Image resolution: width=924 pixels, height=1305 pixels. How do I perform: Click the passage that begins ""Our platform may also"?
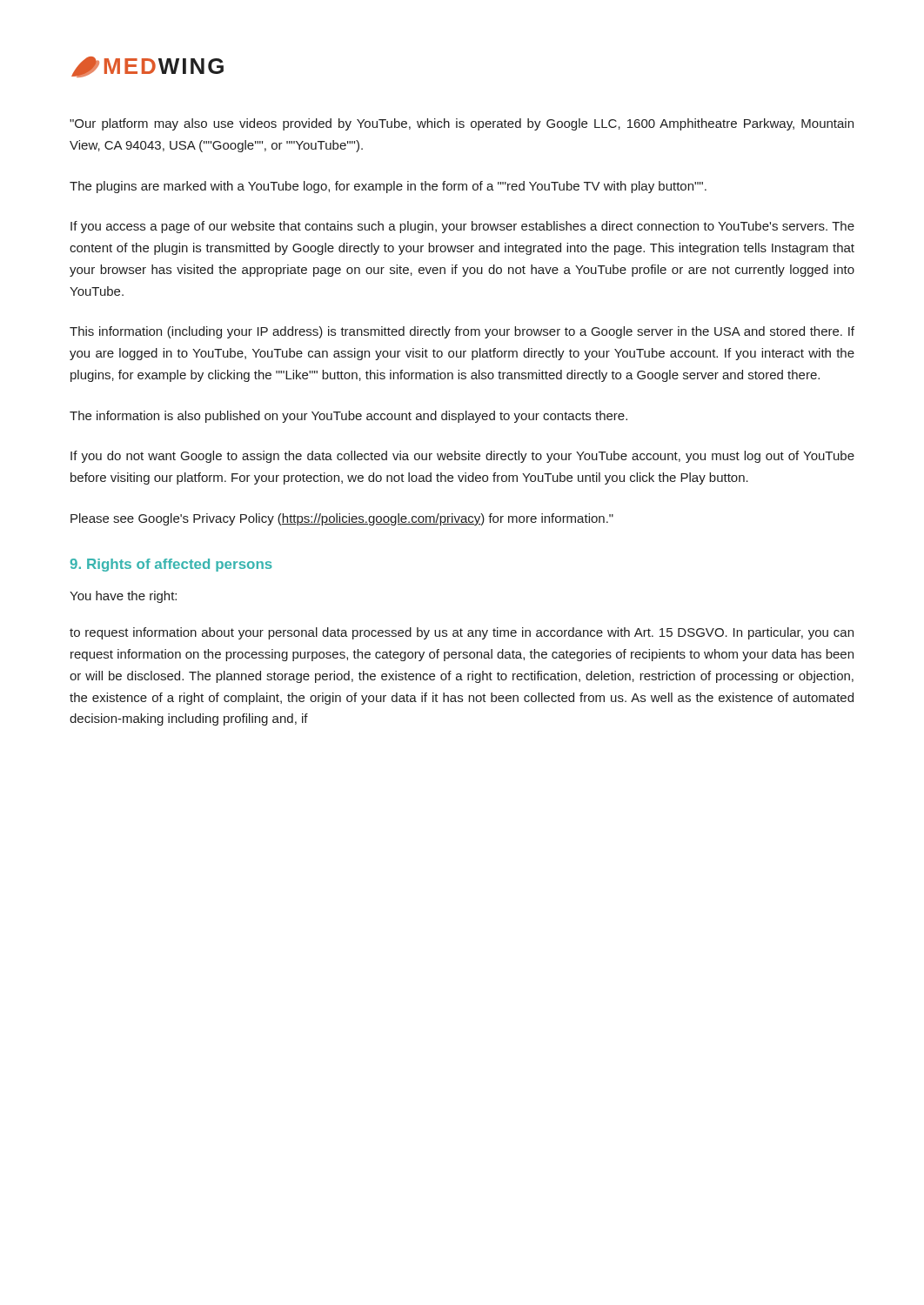click(462, 134)
